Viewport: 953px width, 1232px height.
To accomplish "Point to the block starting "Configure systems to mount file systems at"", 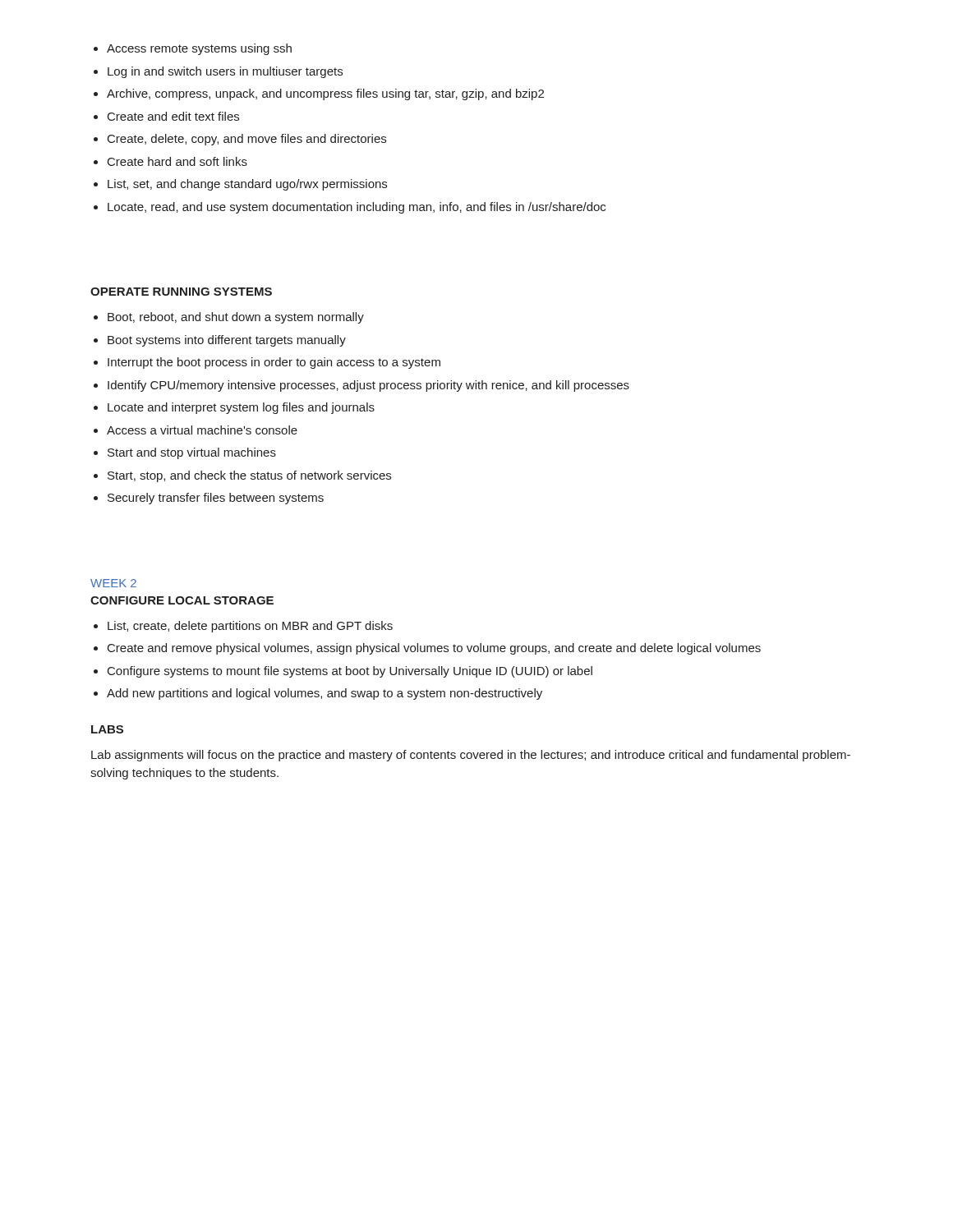I will (x=485, y=671).
